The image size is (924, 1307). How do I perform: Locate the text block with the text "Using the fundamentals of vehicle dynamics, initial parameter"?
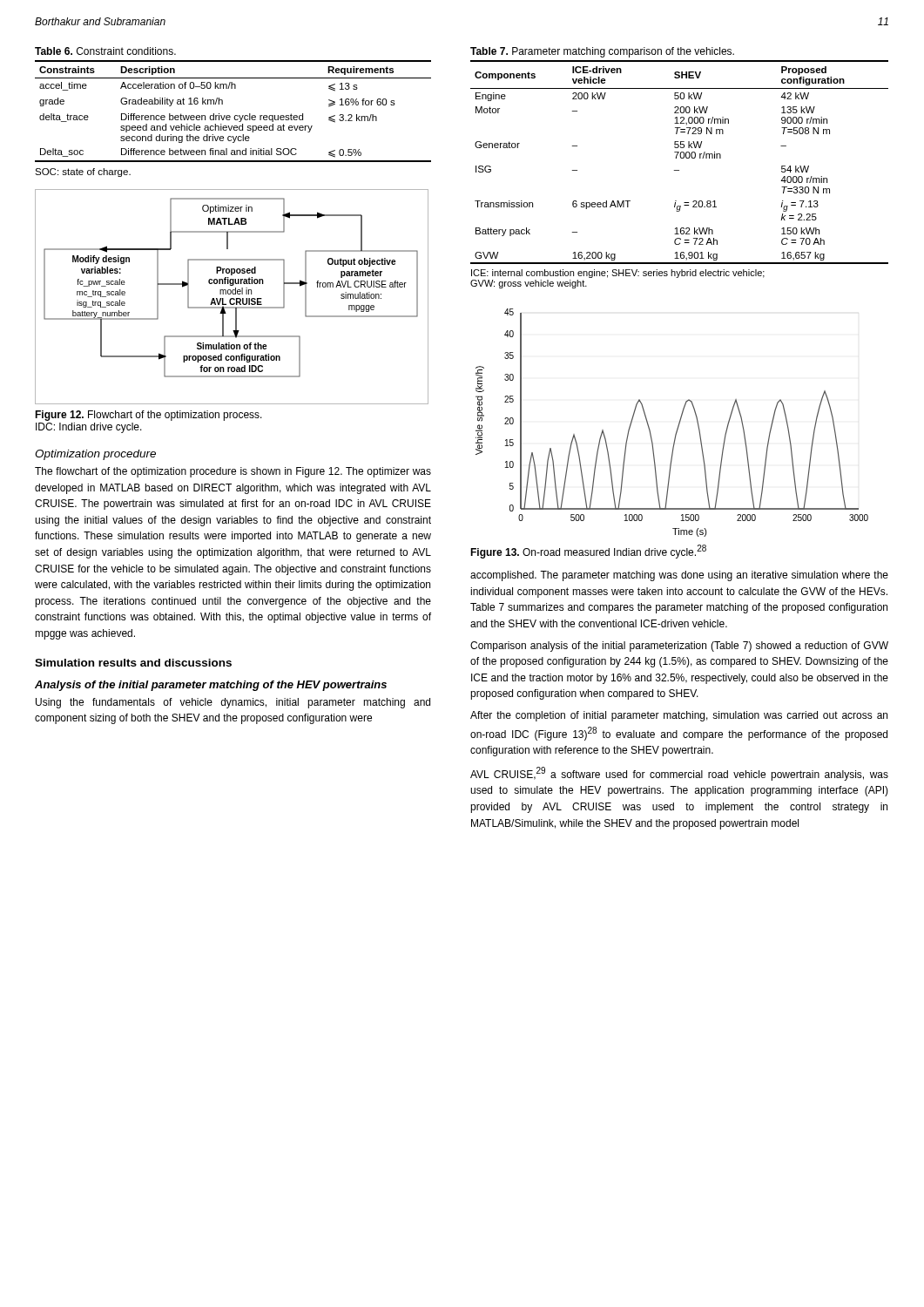point(233,710)
